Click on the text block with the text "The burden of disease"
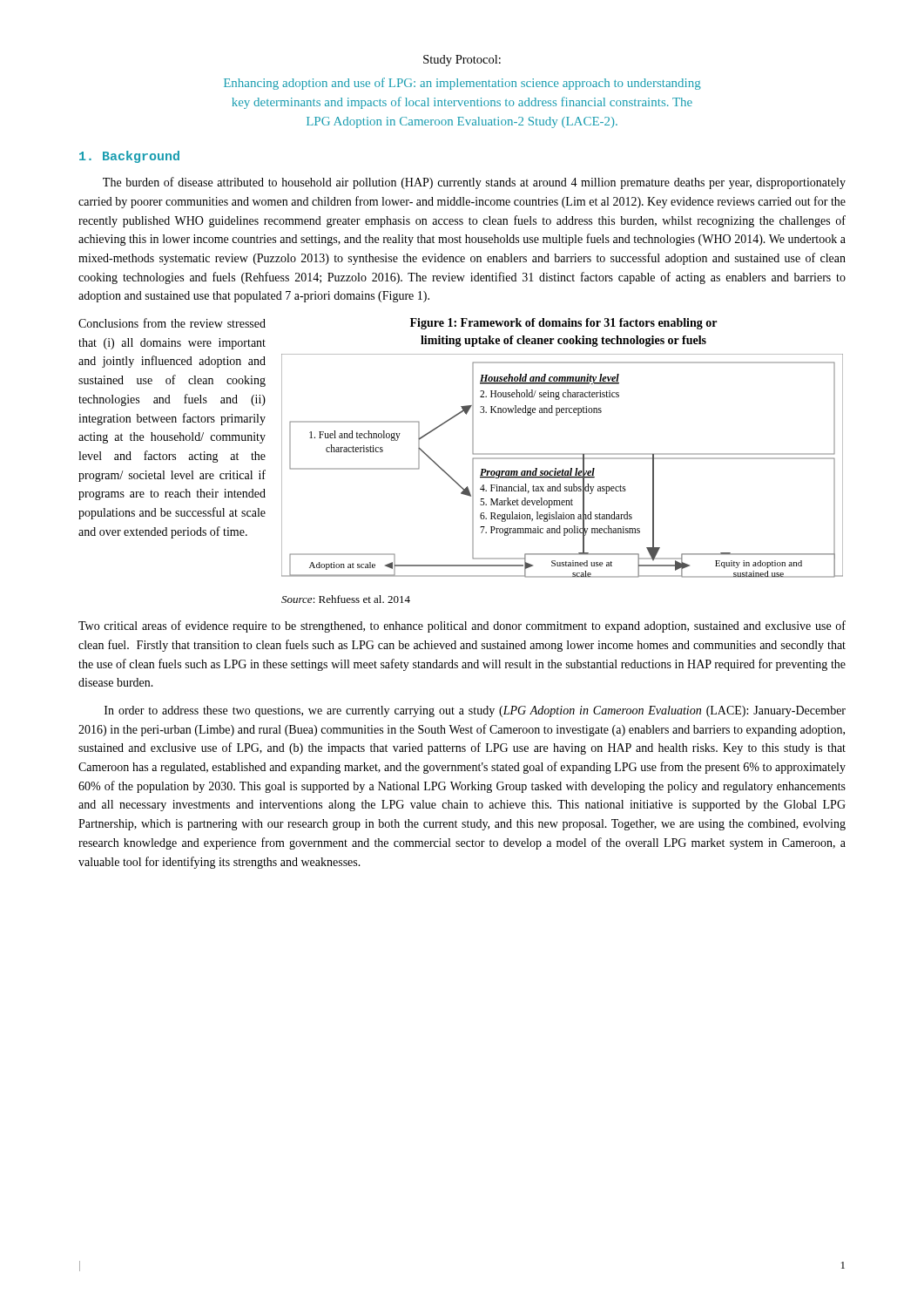This screenshot has width=924, height=1307. pos(462,239)
